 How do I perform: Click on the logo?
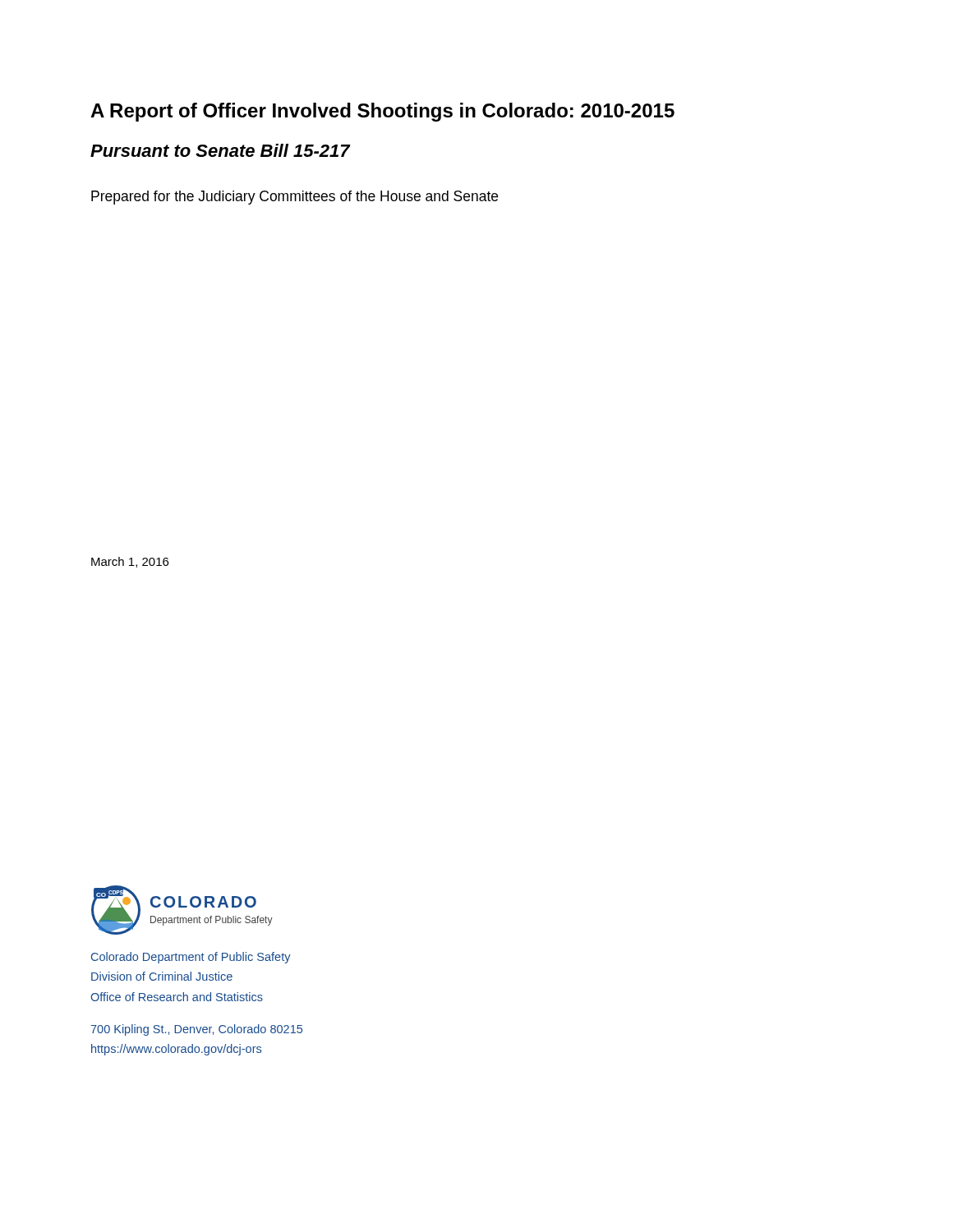click(x=337, y=910)
